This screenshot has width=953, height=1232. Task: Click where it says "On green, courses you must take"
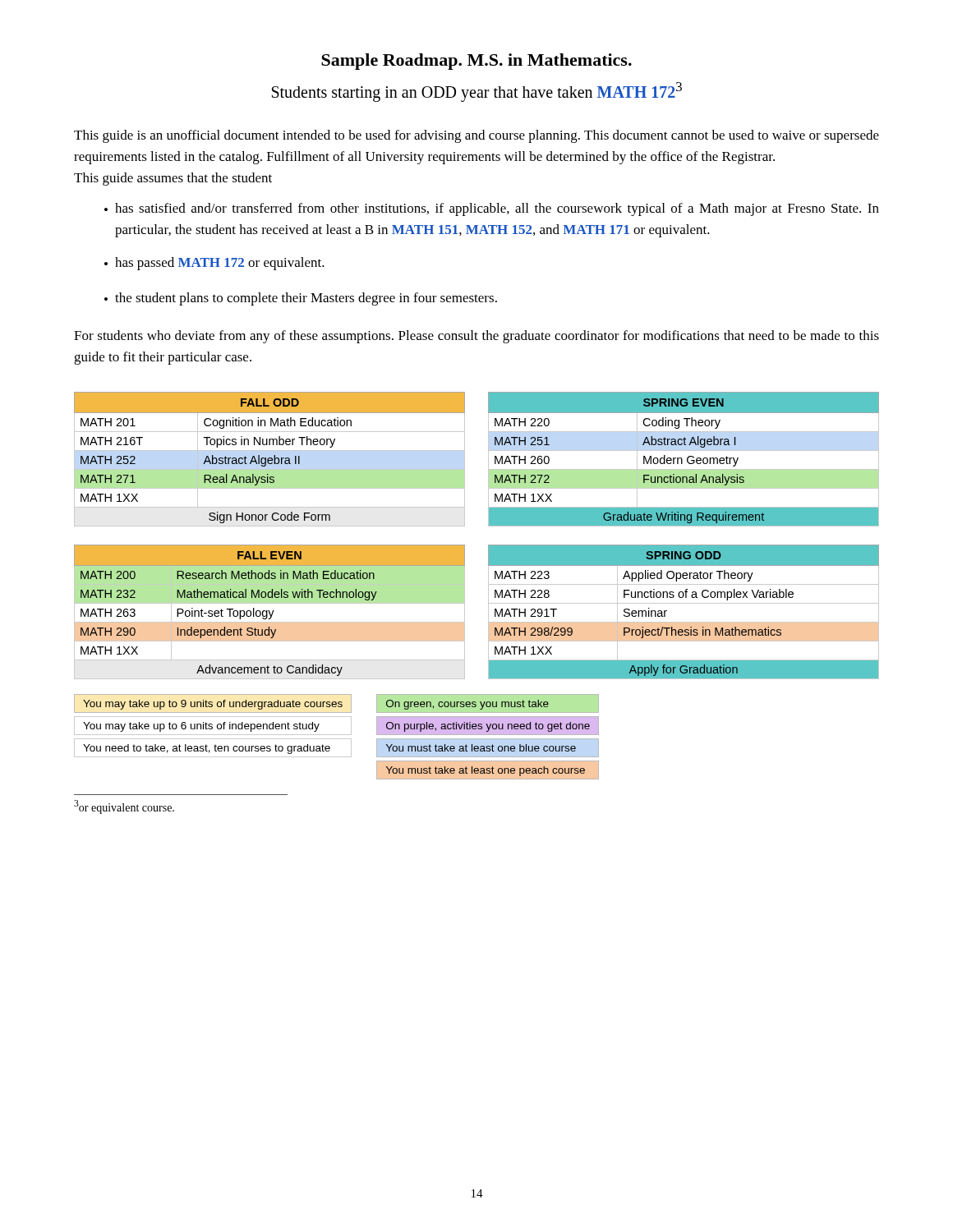(x=467, y=703)
